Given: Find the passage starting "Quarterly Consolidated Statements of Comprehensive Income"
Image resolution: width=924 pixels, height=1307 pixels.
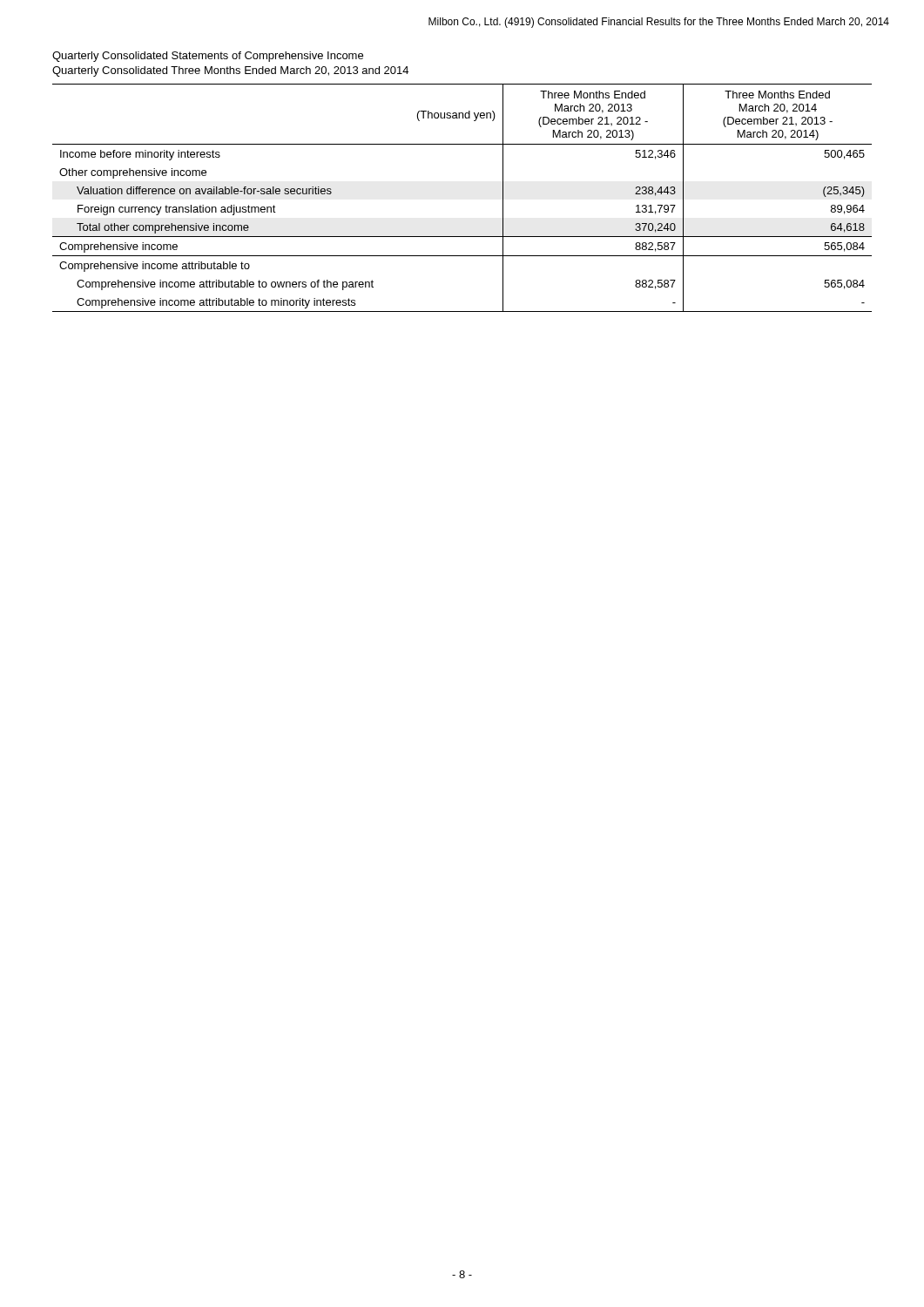Looking at the screenshot, I should click(x=208, y=55).
